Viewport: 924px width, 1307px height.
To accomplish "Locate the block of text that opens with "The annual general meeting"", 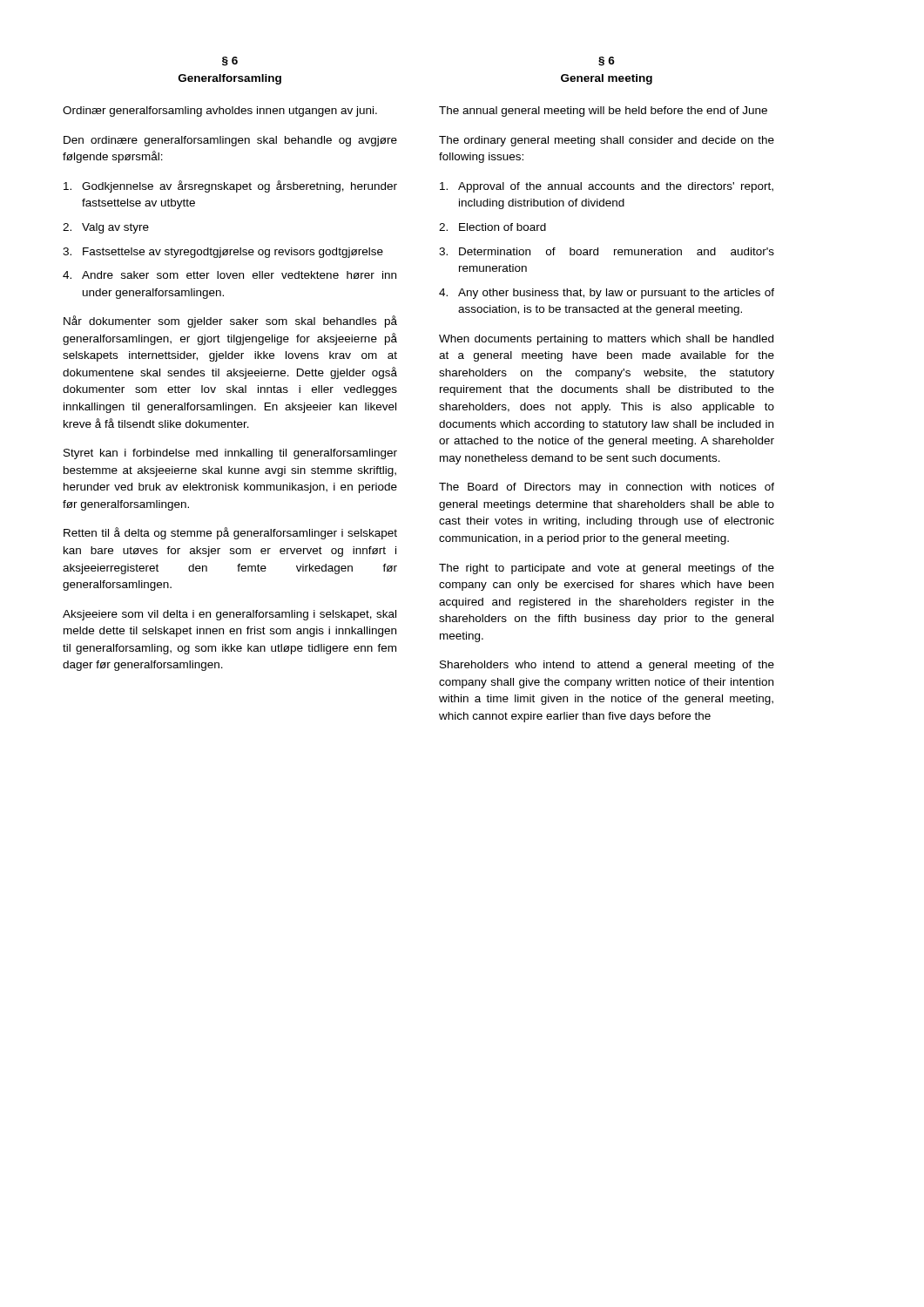I will (x=603, y=110).
